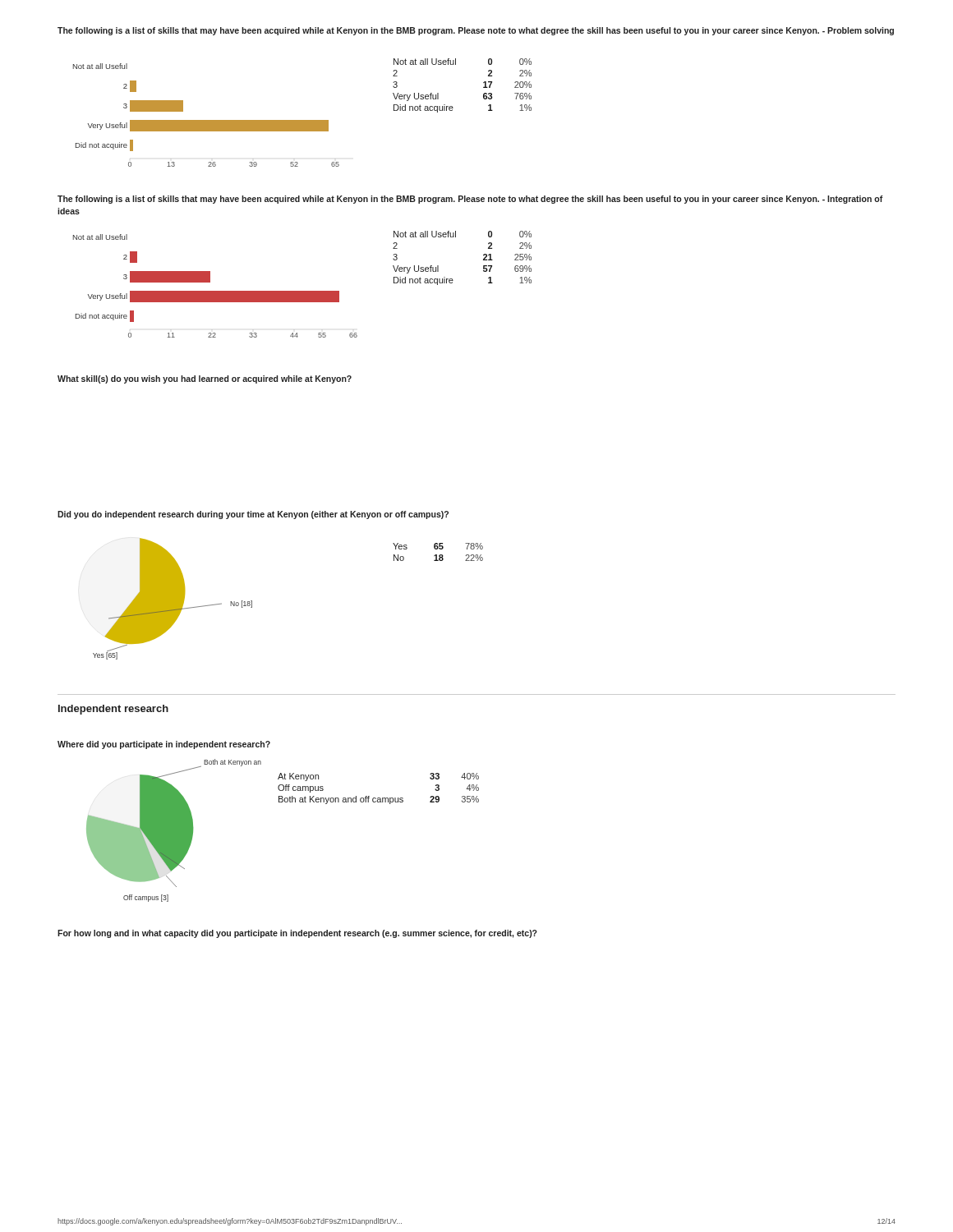Click on the table containing "Yes"
Image resolution: width=953 pixels, height=1232 pixels.
(x=518, y=552)
